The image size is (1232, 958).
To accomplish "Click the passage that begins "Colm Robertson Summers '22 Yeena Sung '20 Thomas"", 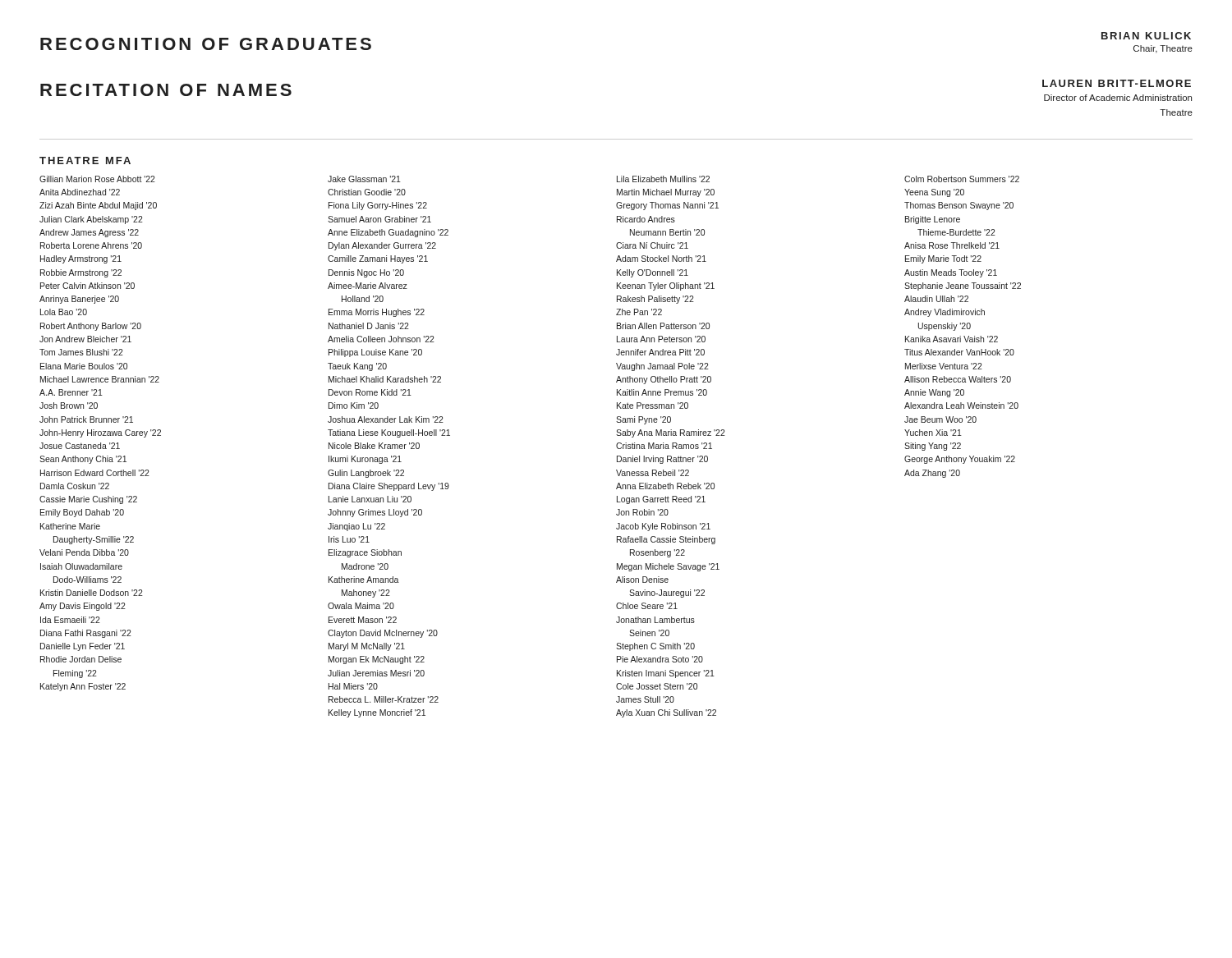I will (x=962, y=179).
